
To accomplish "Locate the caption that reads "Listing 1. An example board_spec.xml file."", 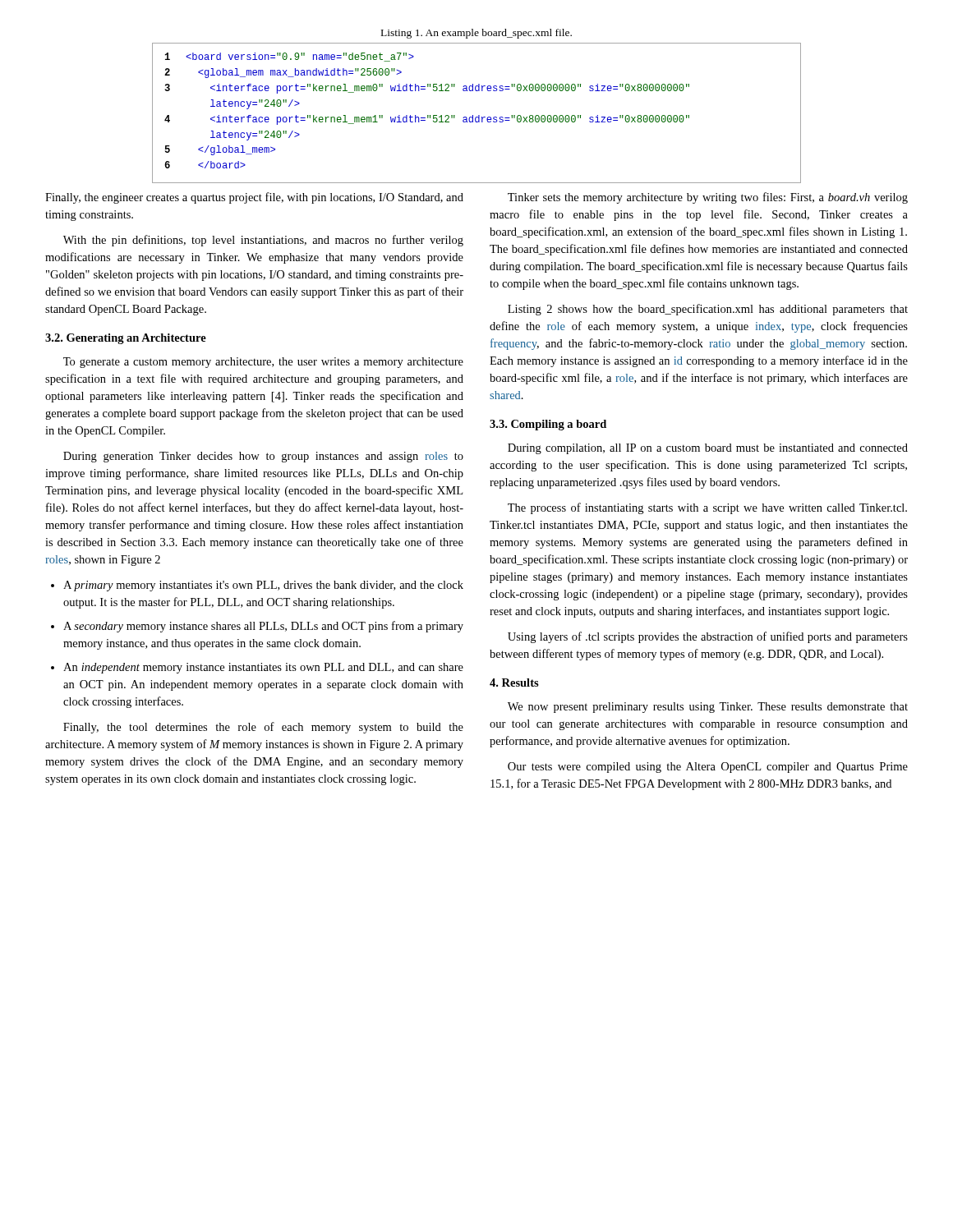I will point(476,32).
